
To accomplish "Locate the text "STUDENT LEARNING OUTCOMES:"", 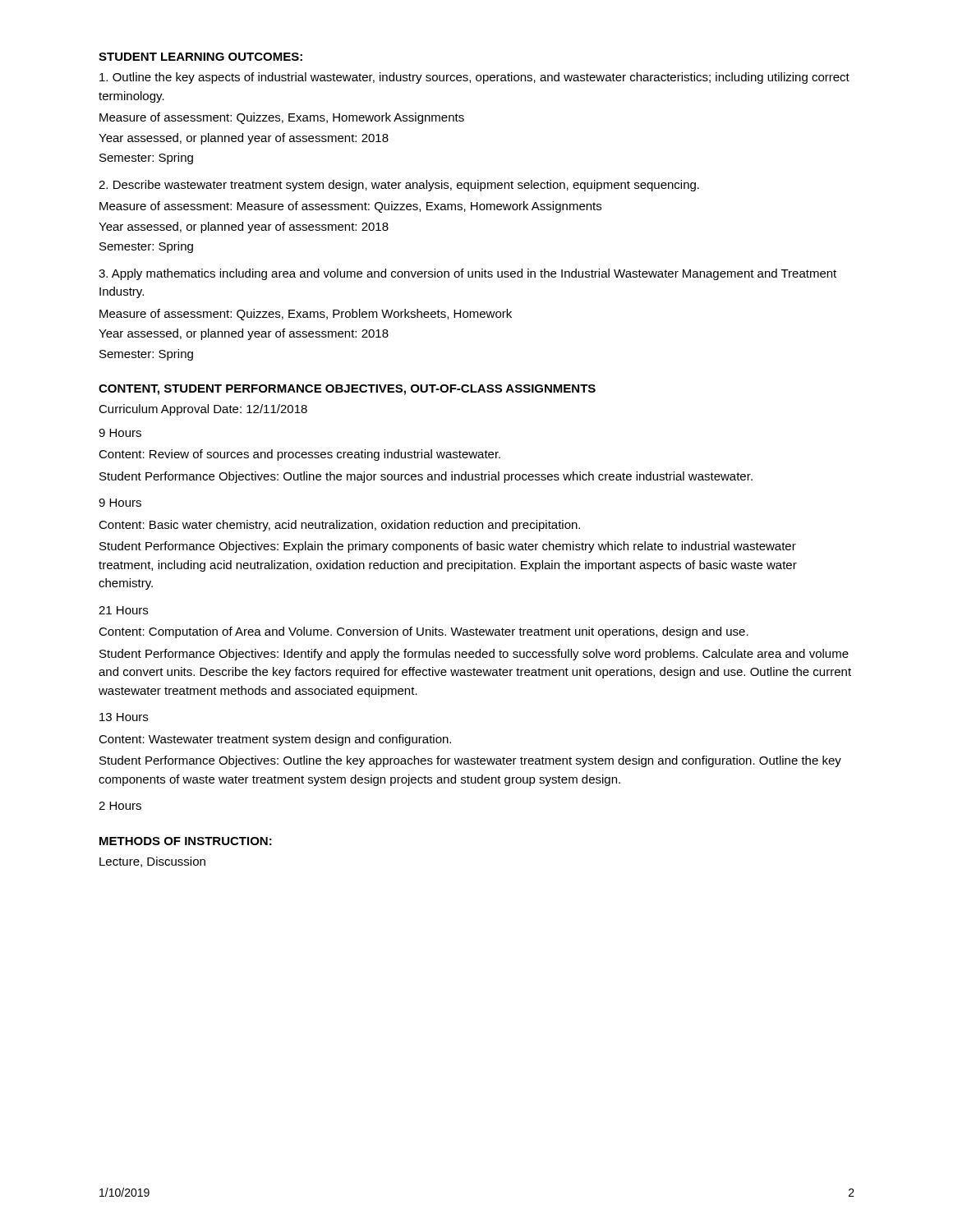I will 201,56.
